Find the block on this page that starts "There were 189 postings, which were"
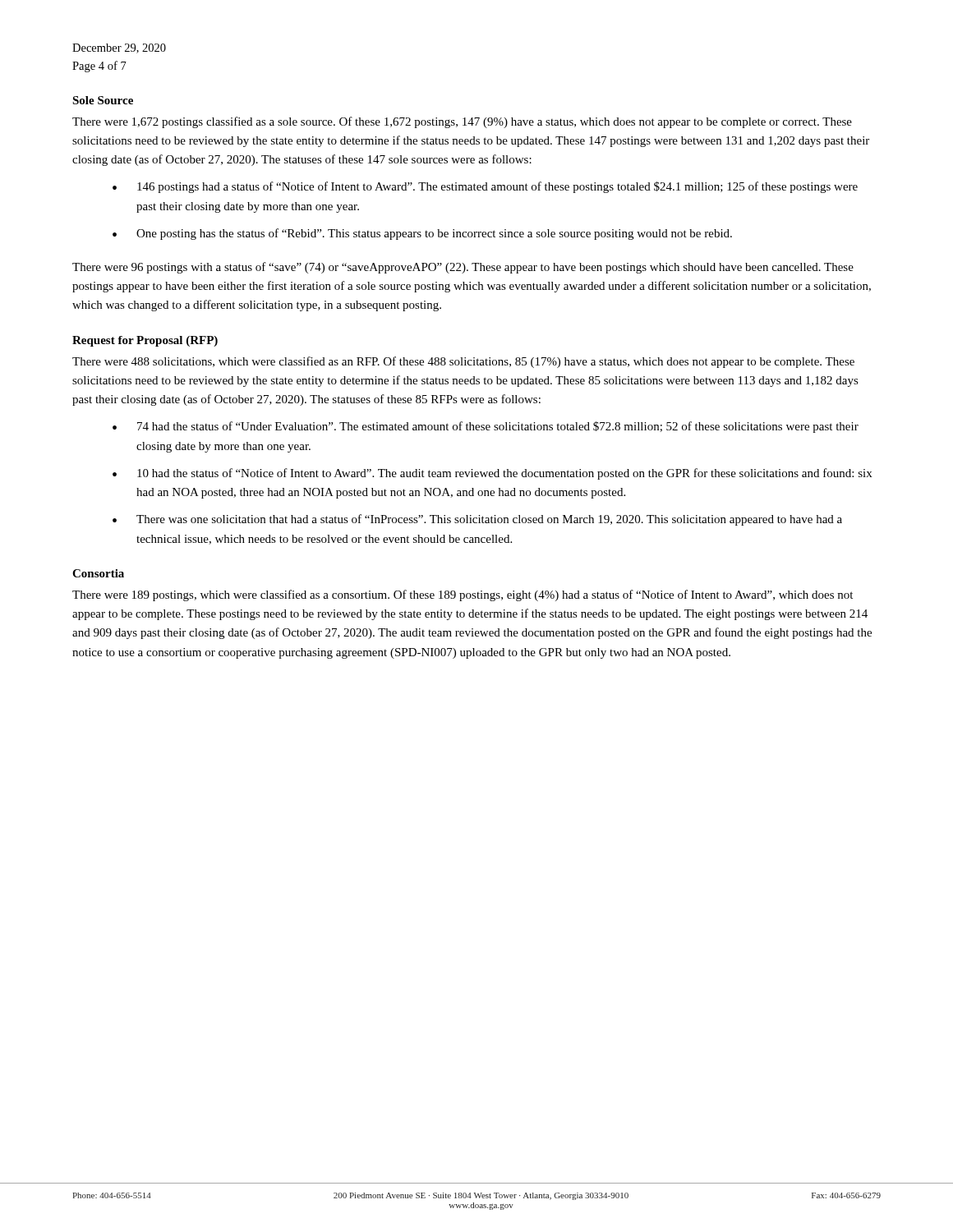The height and width of the screenshot is (1232, 953). (472, 623)
